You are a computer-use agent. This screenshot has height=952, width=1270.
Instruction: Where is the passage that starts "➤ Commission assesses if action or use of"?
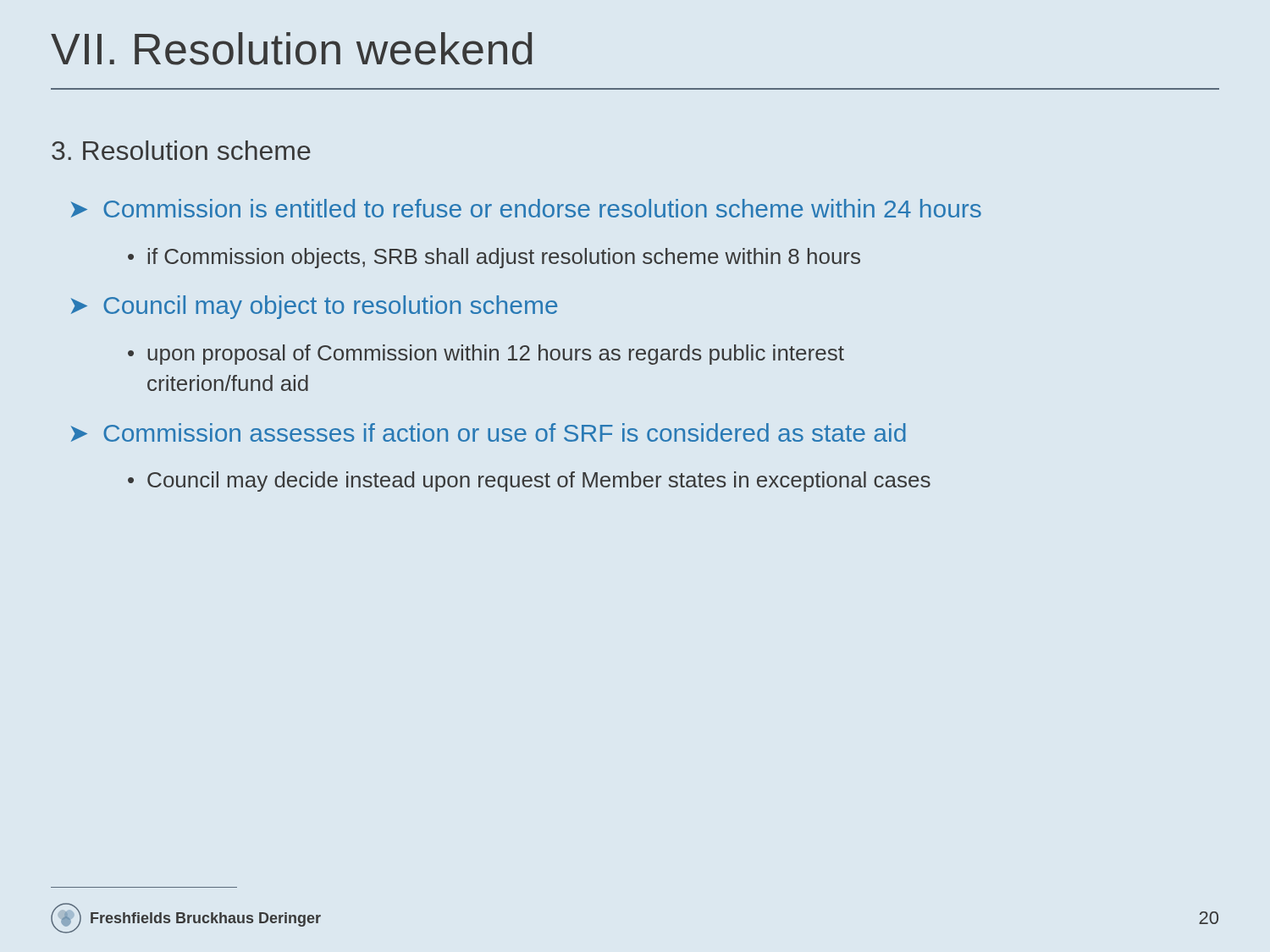pos(487,433)
